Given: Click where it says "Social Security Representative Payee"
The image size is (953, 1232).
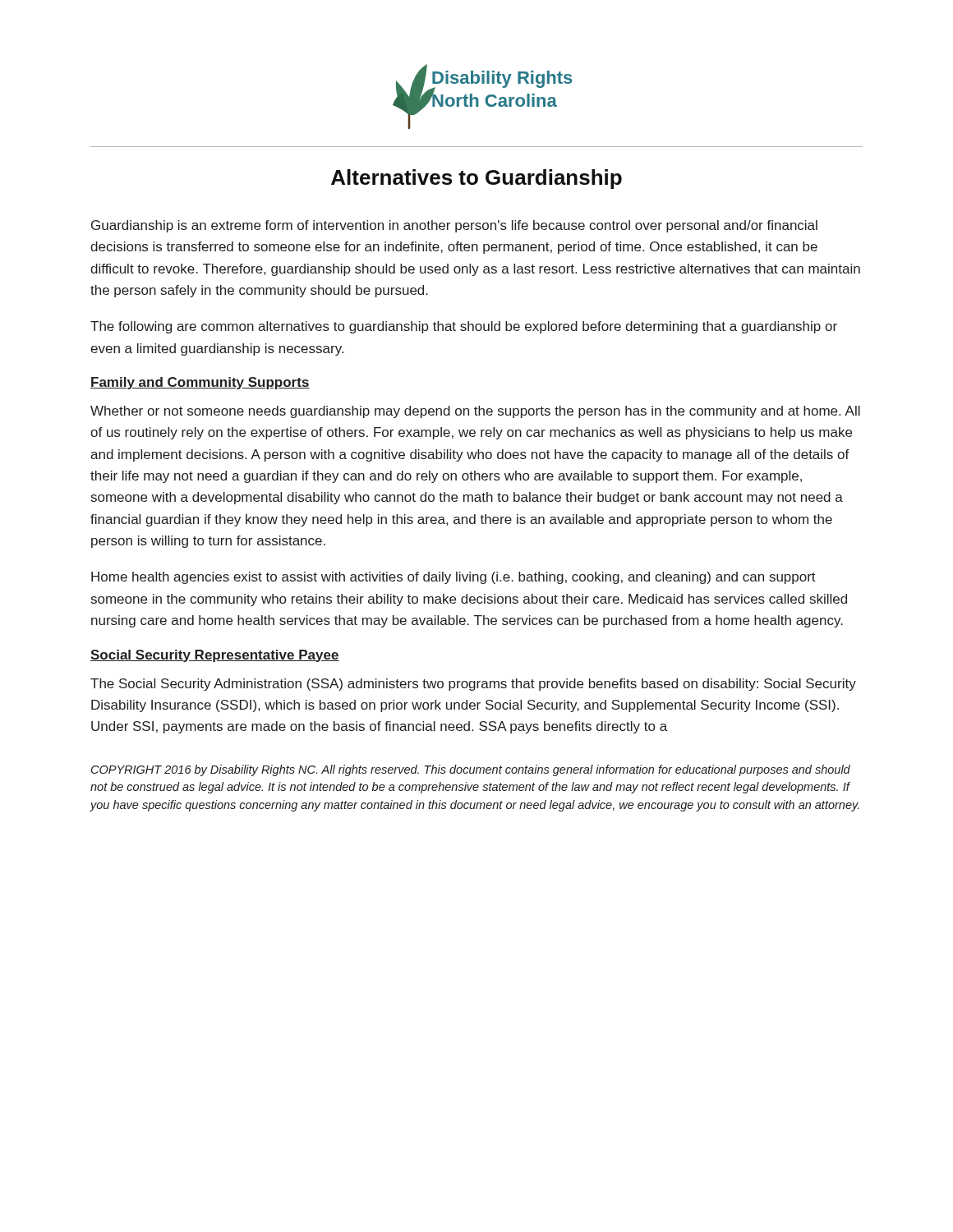Looking at the screenshot, I should 215,656.
